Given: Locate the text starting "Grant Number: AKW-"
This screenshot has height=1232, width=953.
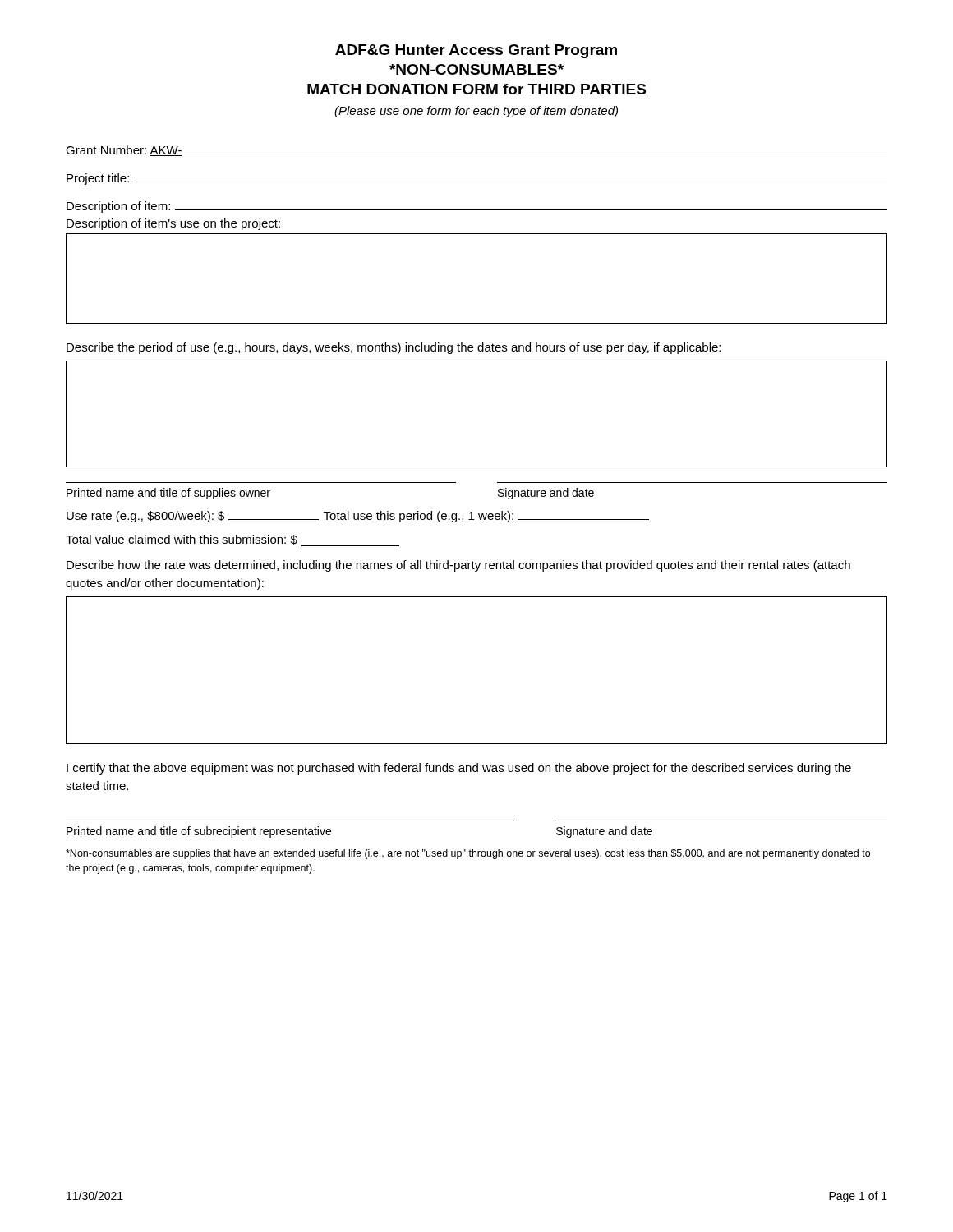Looking at the screenshot, I should [x=476, y=148].
